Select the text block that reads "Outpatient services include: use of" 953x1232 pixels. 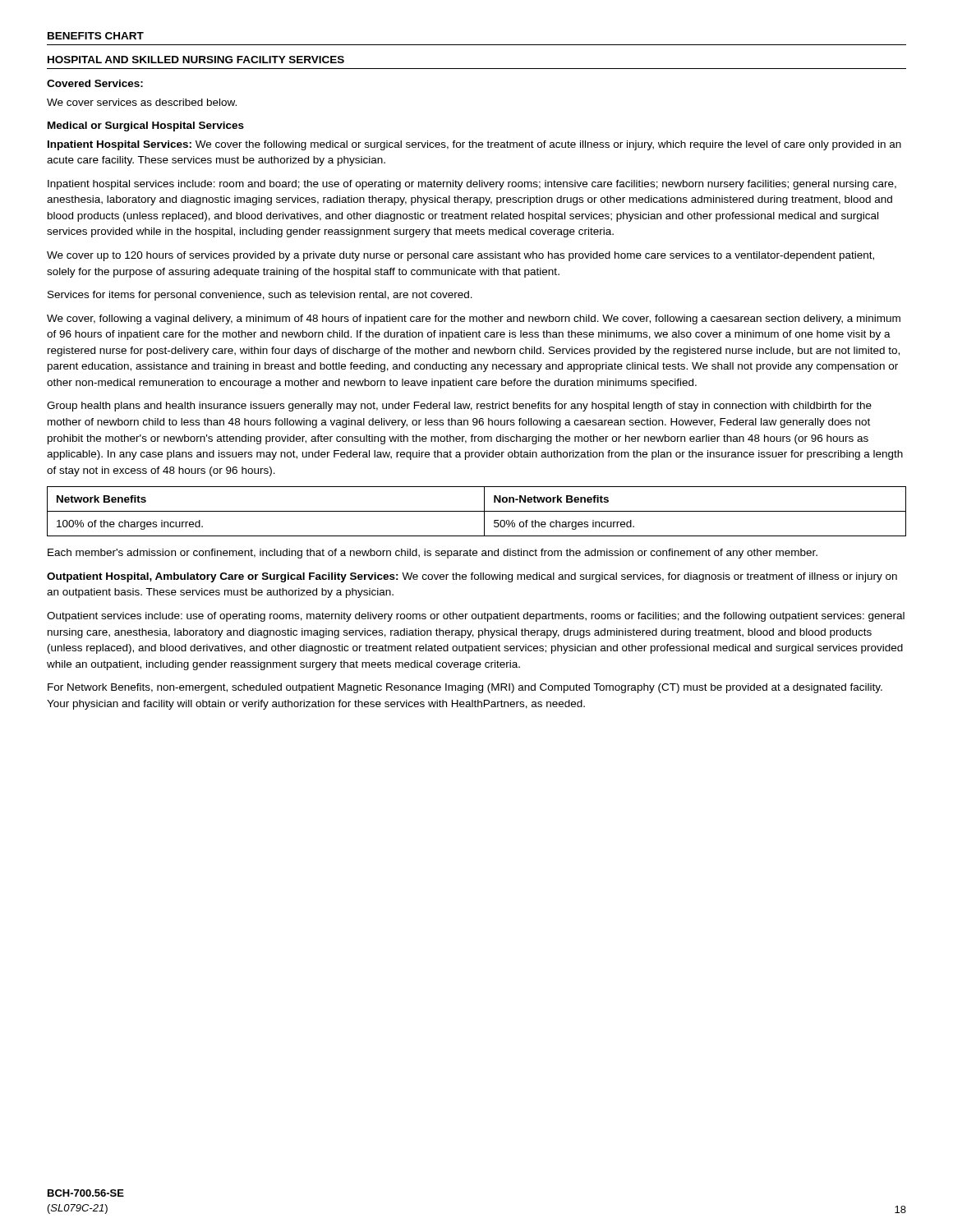(476, 640)
